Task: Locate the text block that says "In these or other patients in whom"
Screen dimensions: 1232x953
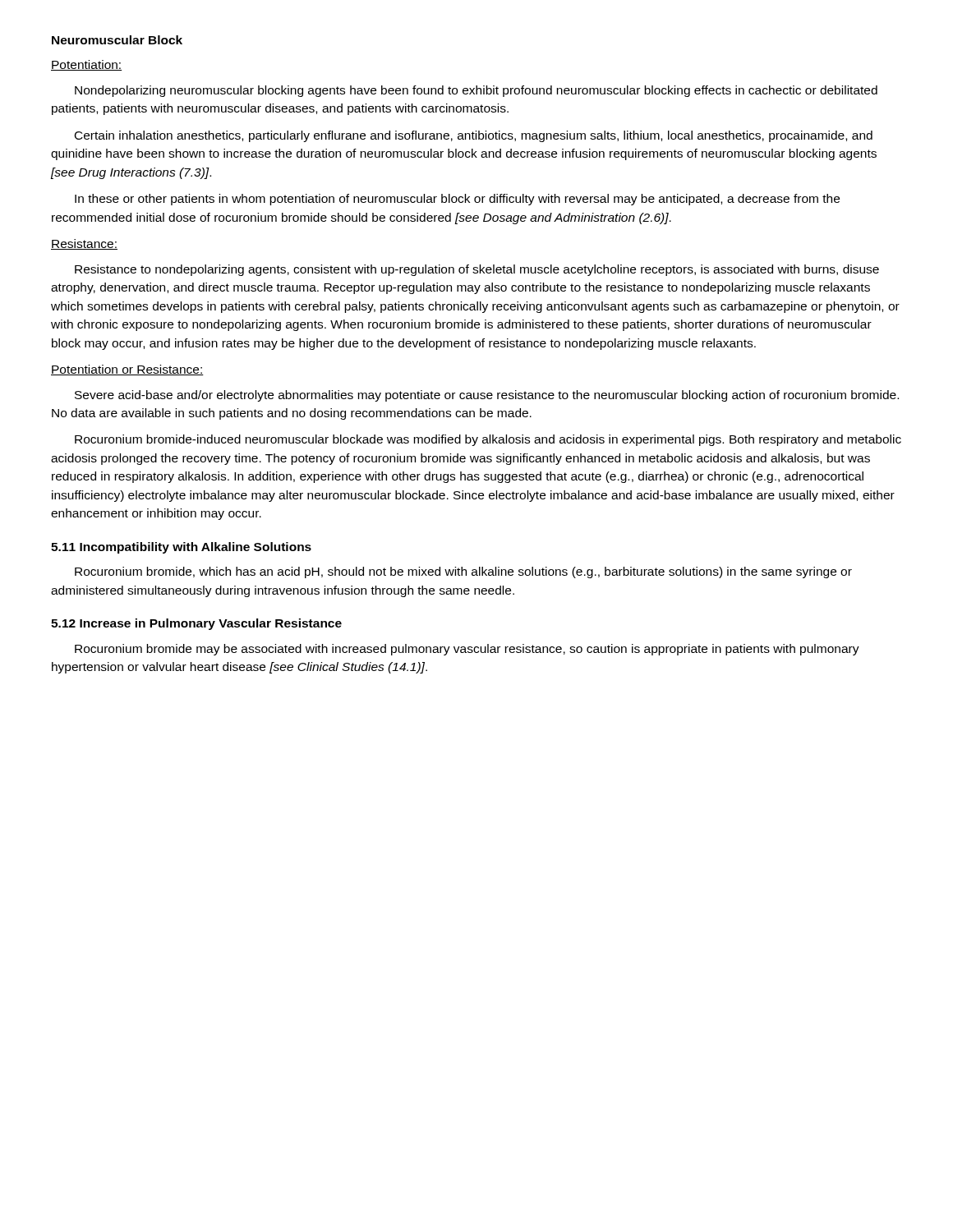Action: (x=446, y=208)
